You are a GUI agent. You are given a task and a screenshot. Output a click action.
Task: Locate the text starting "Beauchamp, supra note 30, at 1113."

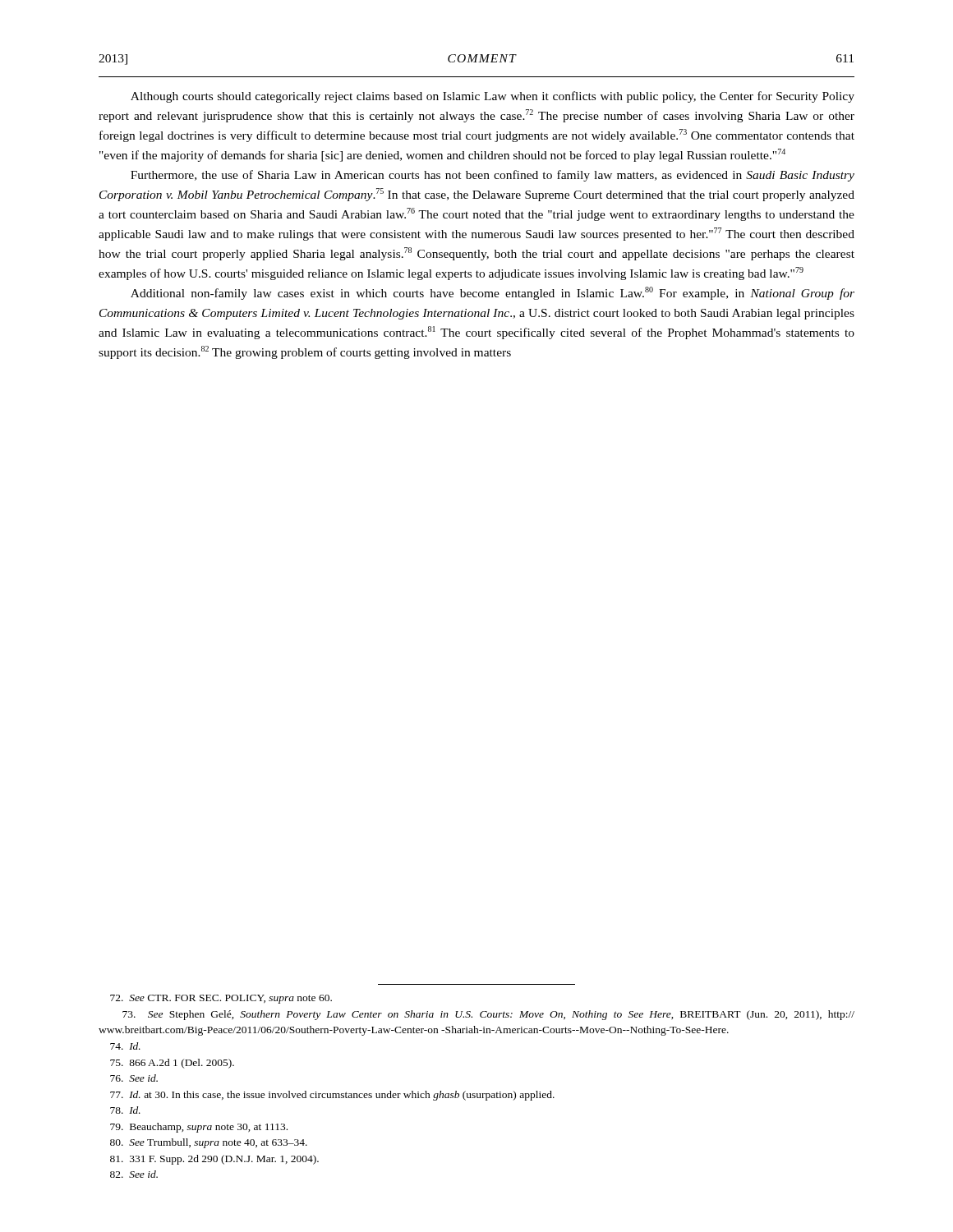(x=199, y=1128)
